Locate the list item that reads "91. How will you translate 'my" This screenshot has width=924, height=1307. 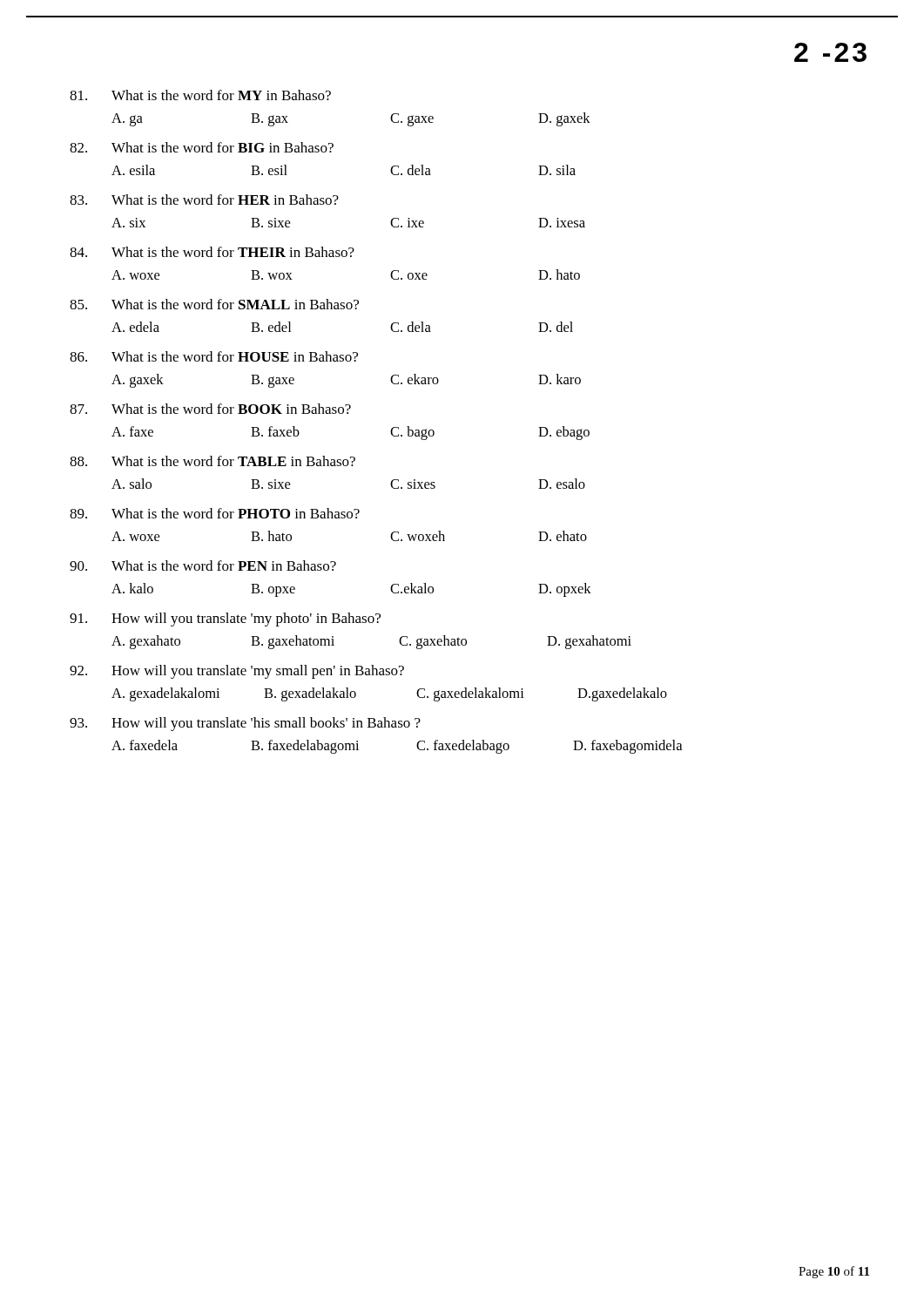(471, 630)
